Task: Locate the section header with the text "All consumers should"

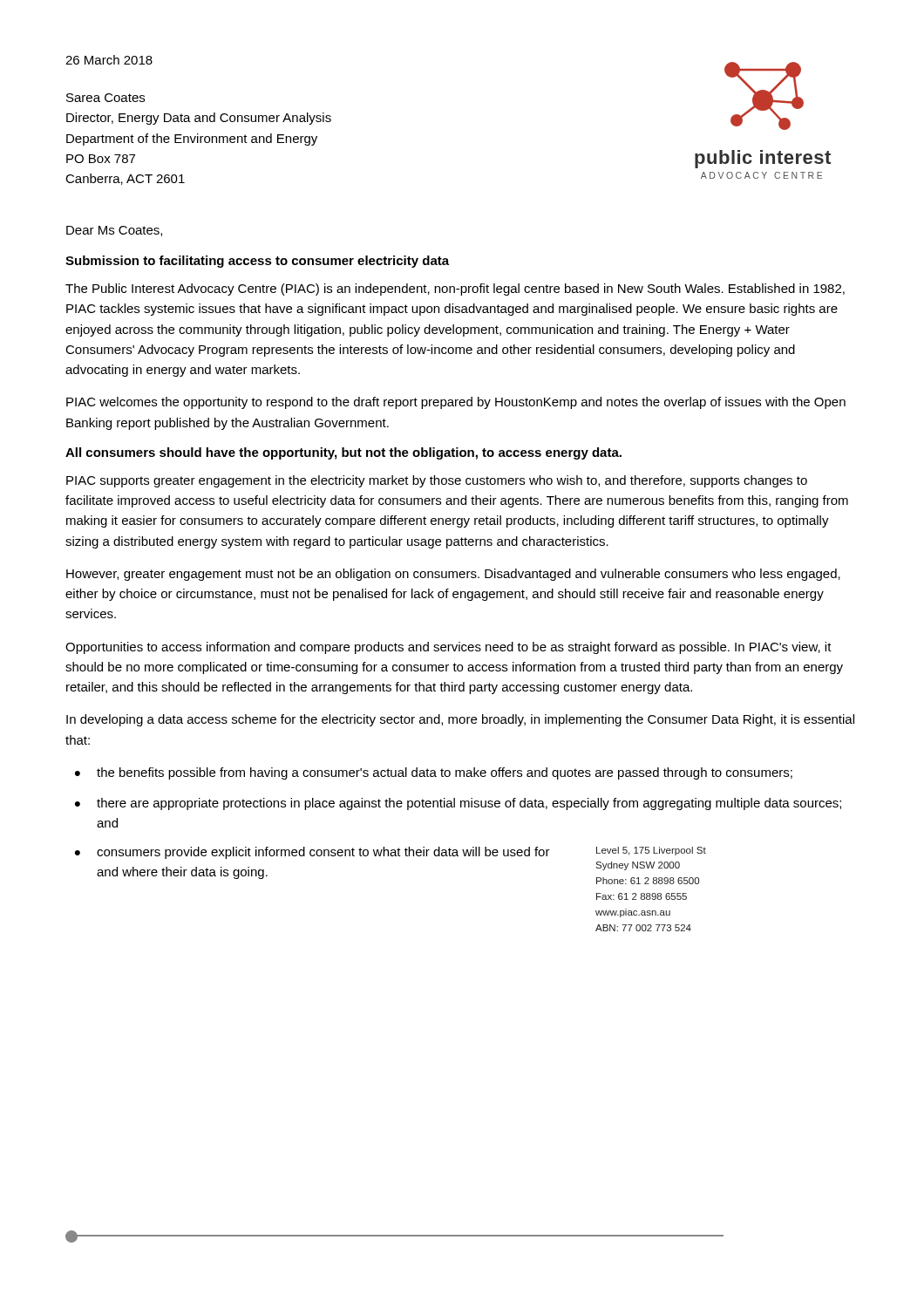Action: point(344,452)
